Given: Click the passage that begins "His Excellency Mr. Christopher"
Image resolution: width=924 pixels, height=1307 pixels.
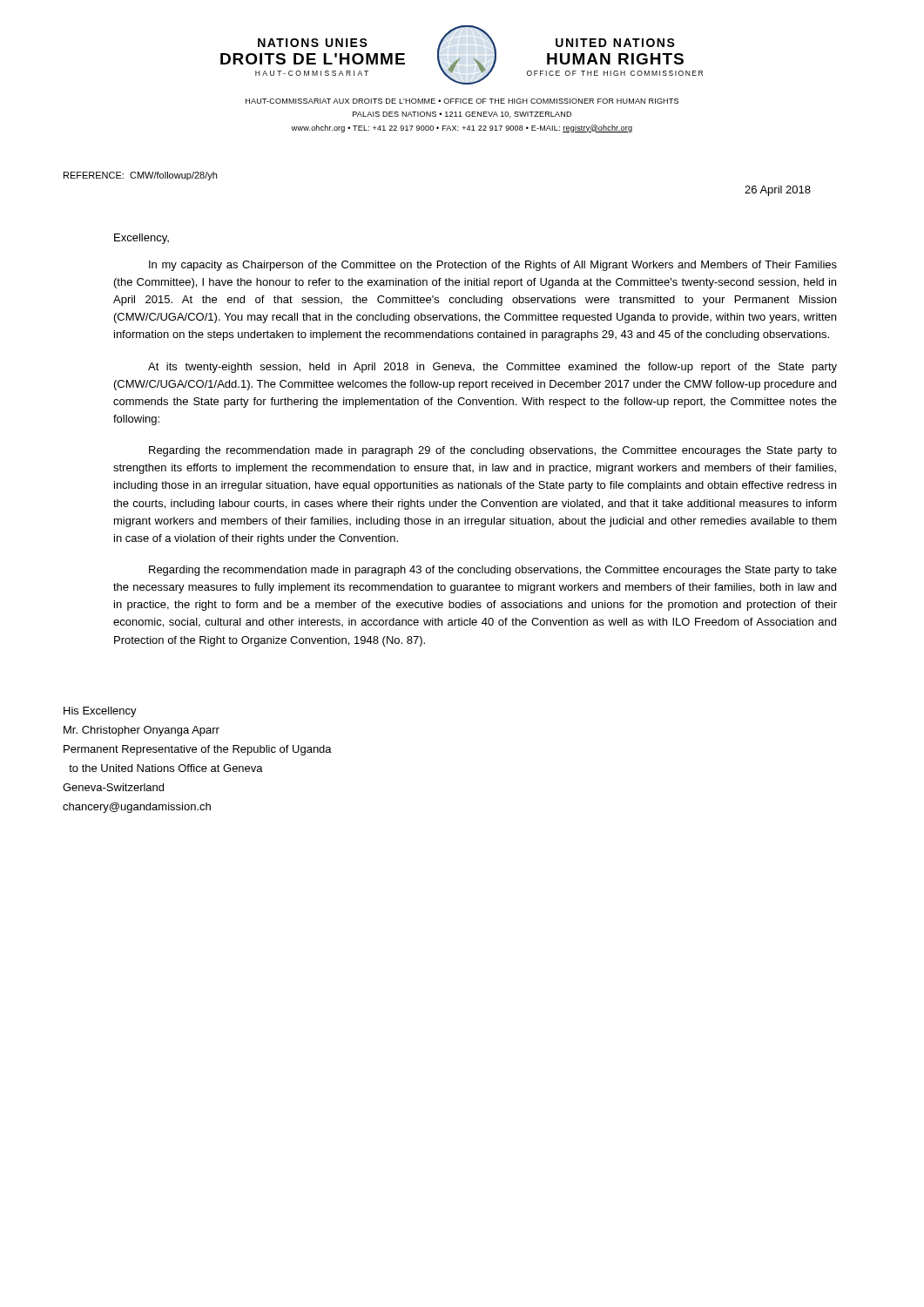Looking at the screenshot, I should point(197,758).
